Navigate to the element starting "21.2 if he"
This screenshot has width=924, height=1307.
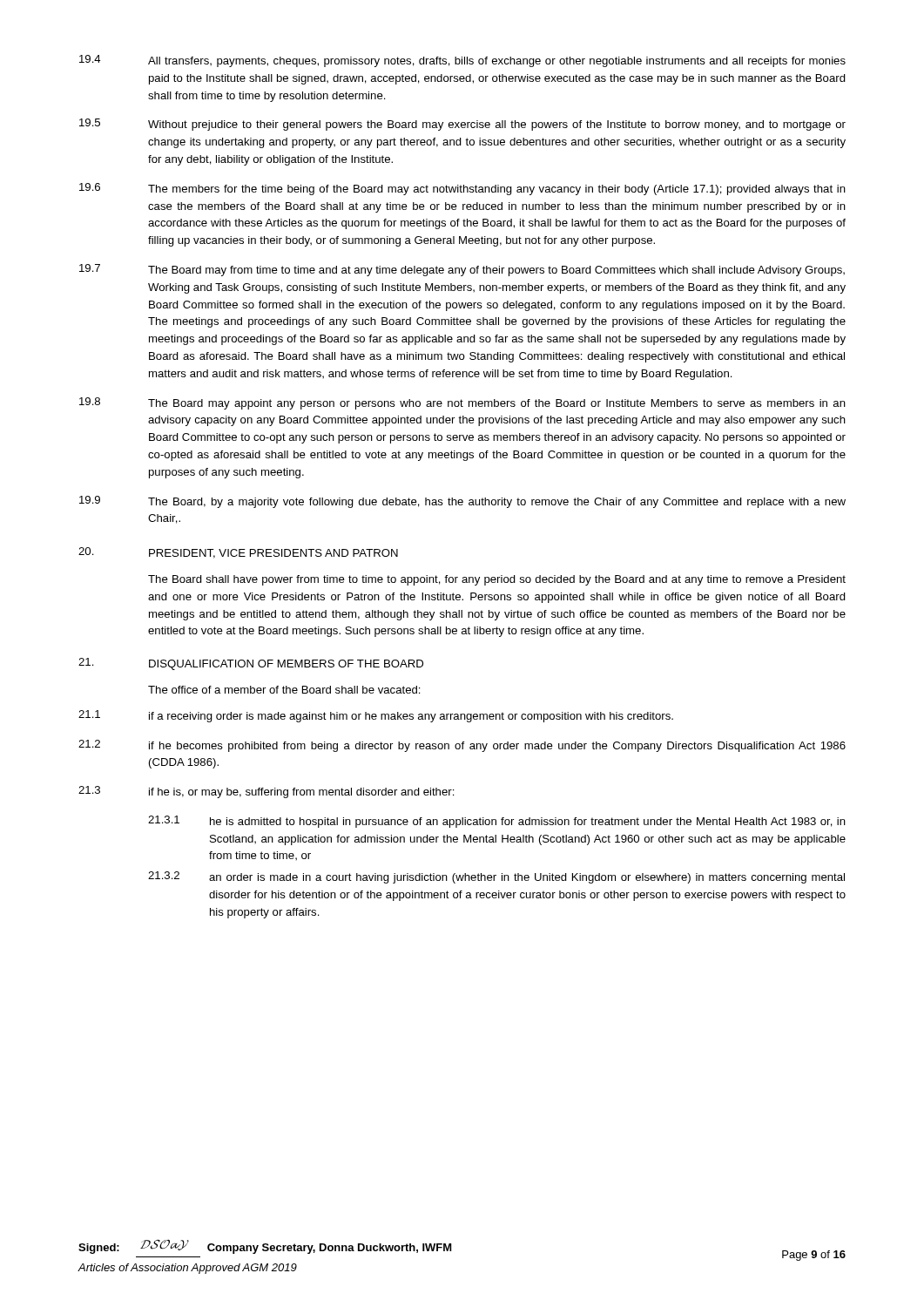pyautogui.click(x=462, y=754)
